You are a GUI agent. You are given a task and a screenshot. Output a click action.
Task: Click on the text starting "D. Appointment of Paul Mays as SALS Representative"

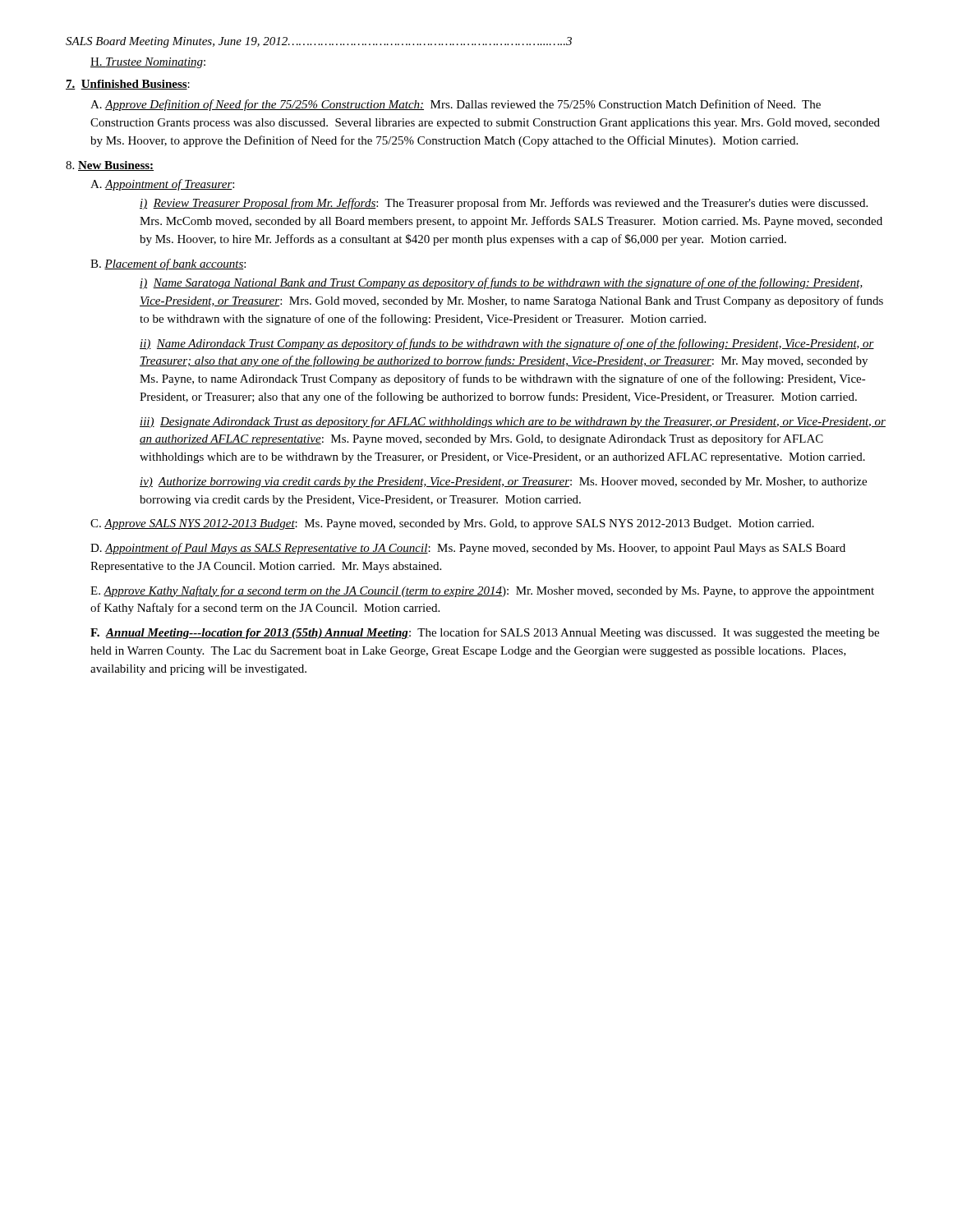(468, 557)
